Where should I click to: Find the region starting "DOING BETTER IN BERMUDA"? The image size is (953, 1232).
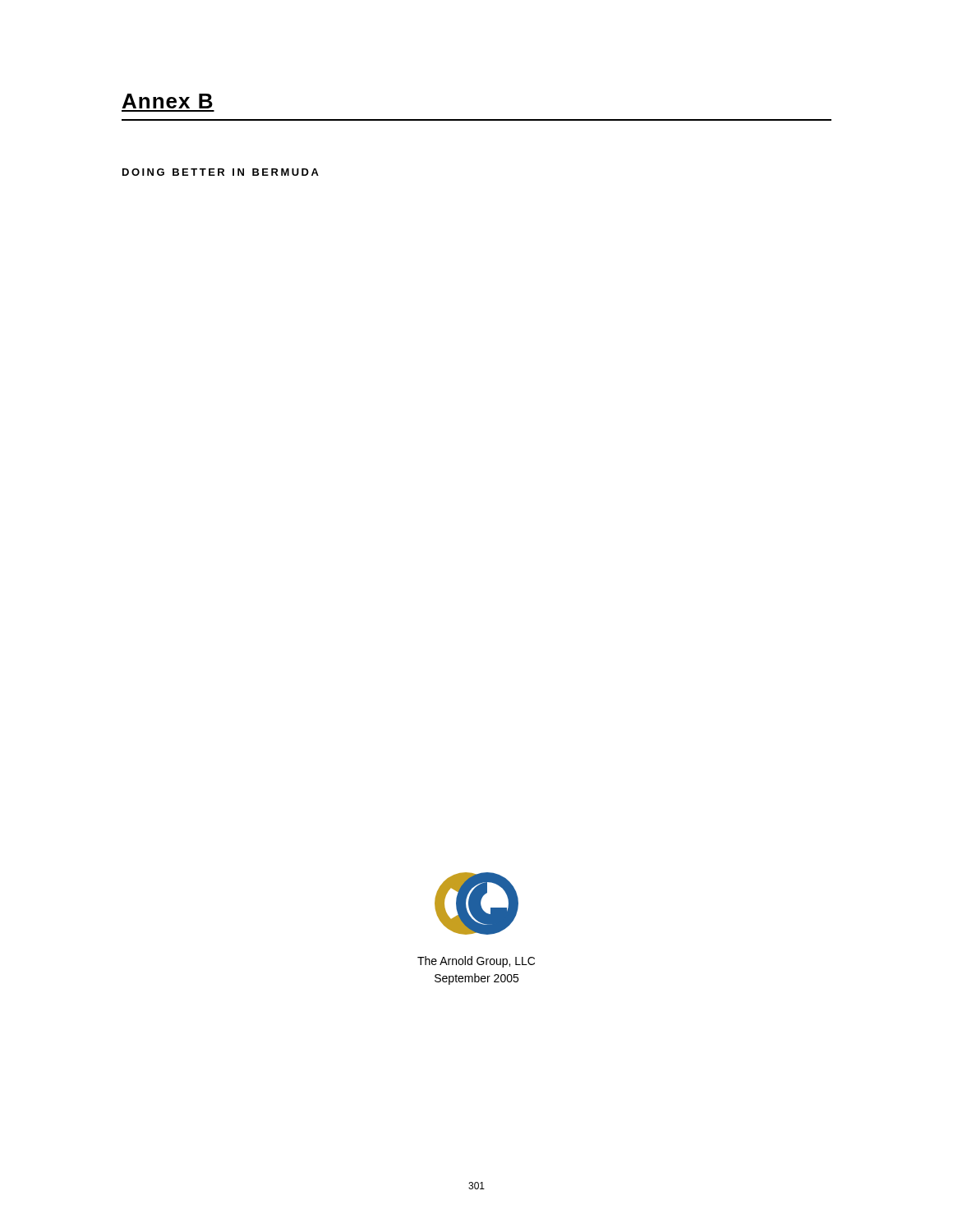click(221, 172)
